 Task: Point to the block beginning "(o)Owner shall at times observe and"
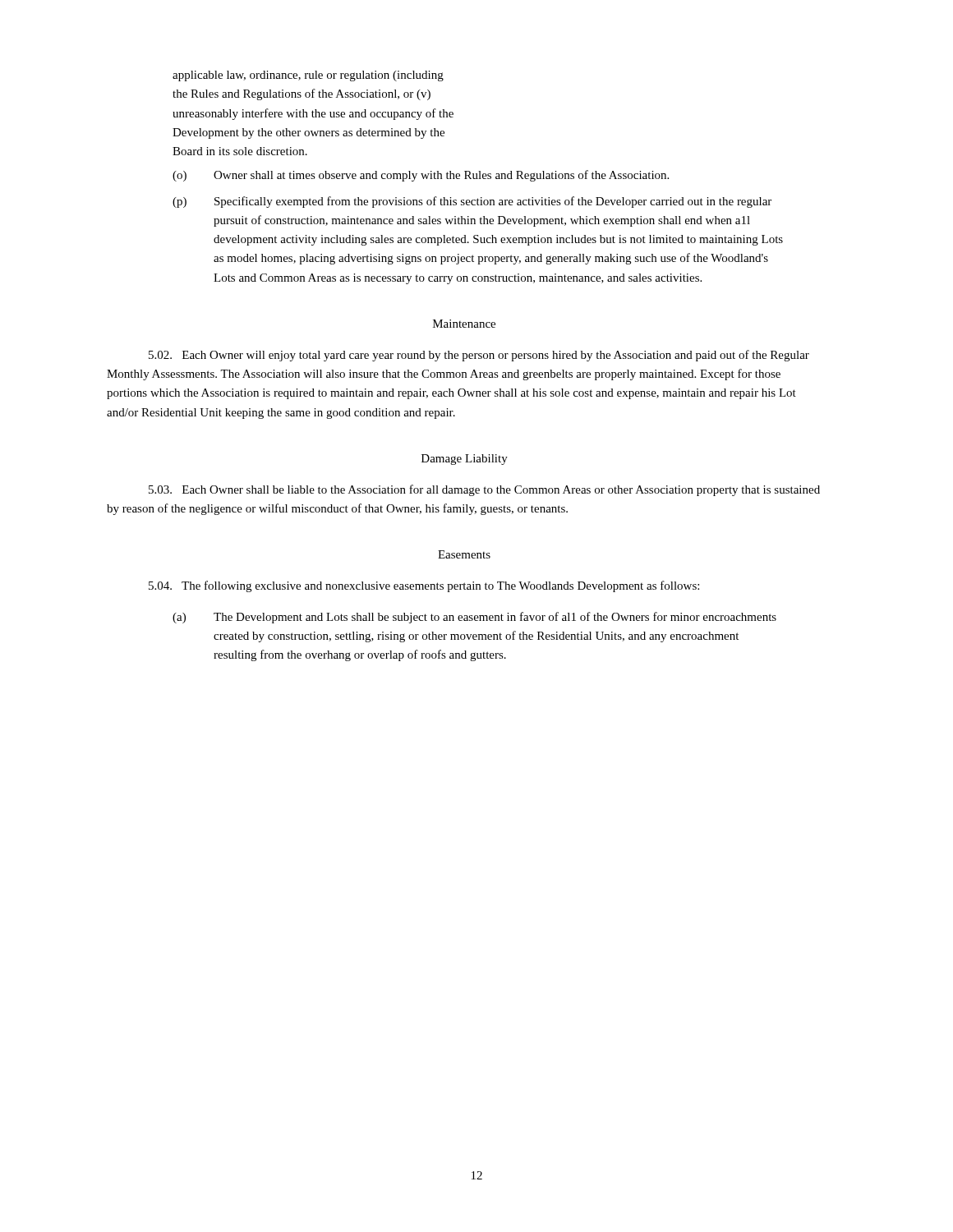tap(481, 176)
